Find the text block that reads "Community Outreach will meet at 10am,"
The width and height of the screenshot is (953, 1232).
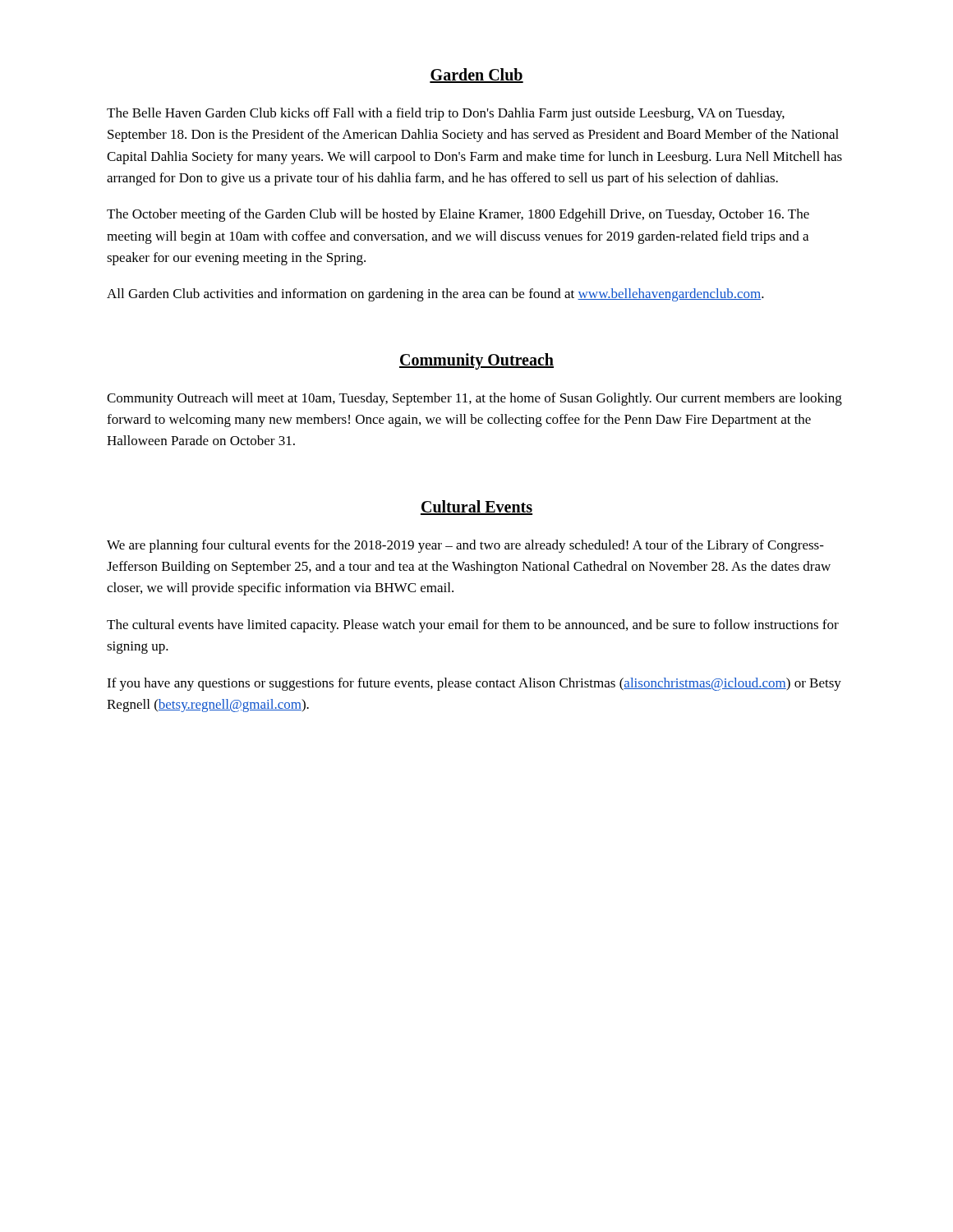474,419
